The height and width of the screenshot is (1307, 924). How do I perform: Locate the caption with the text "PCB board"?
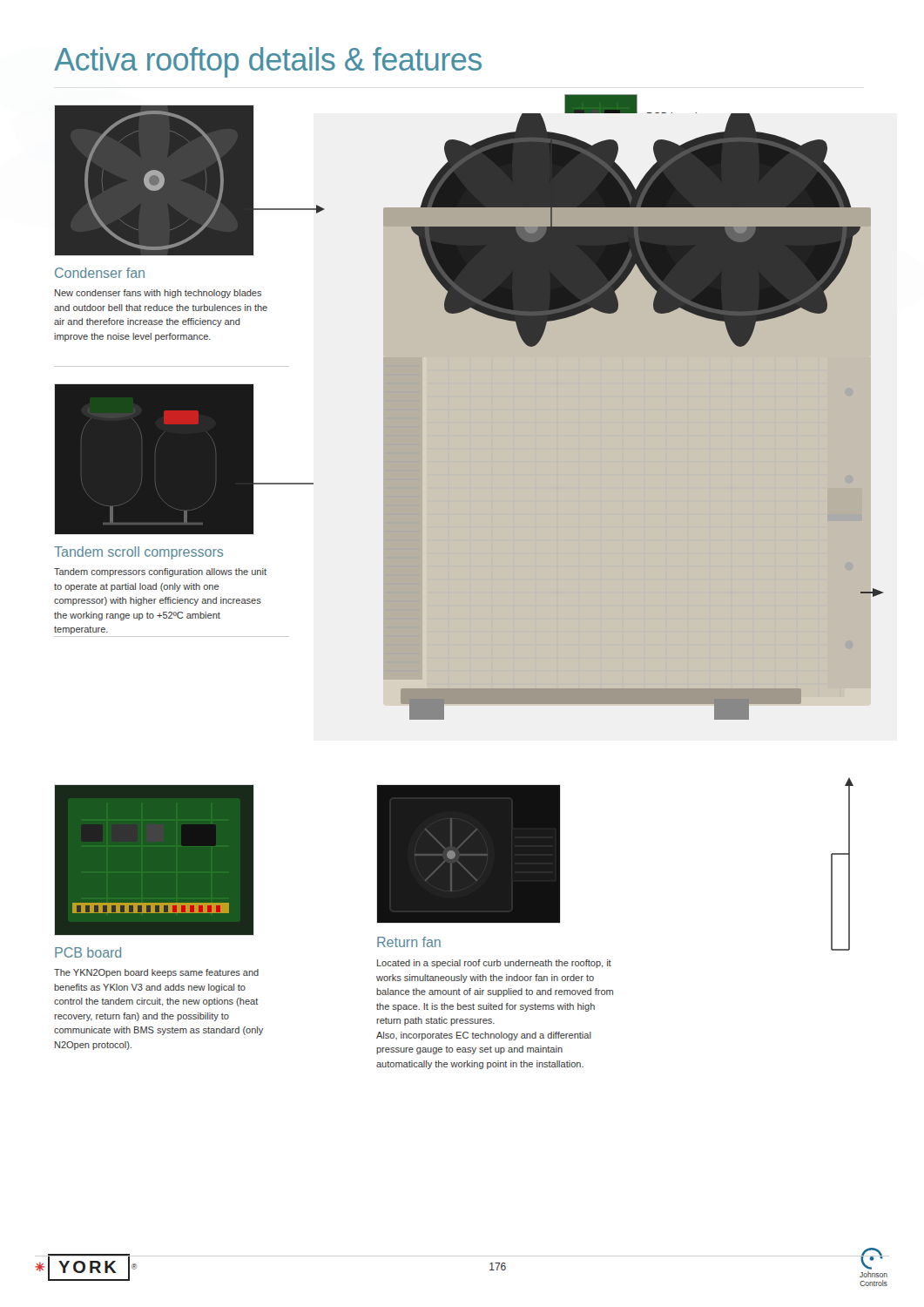tap(672, 117)
